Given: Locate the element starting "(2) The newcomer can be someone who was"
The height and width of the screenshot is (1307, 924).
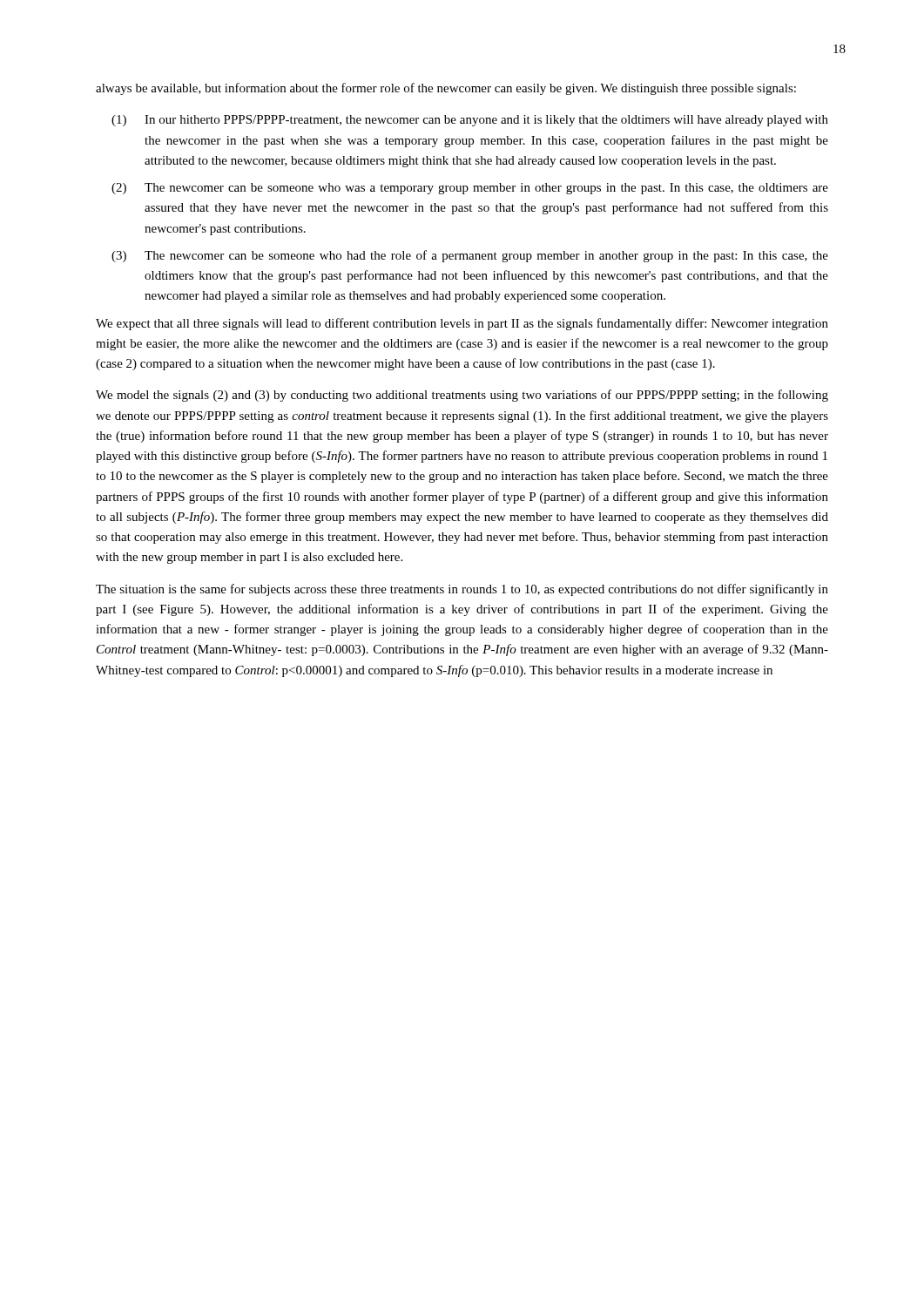Looking at the screenshot, I should [462, 208].
